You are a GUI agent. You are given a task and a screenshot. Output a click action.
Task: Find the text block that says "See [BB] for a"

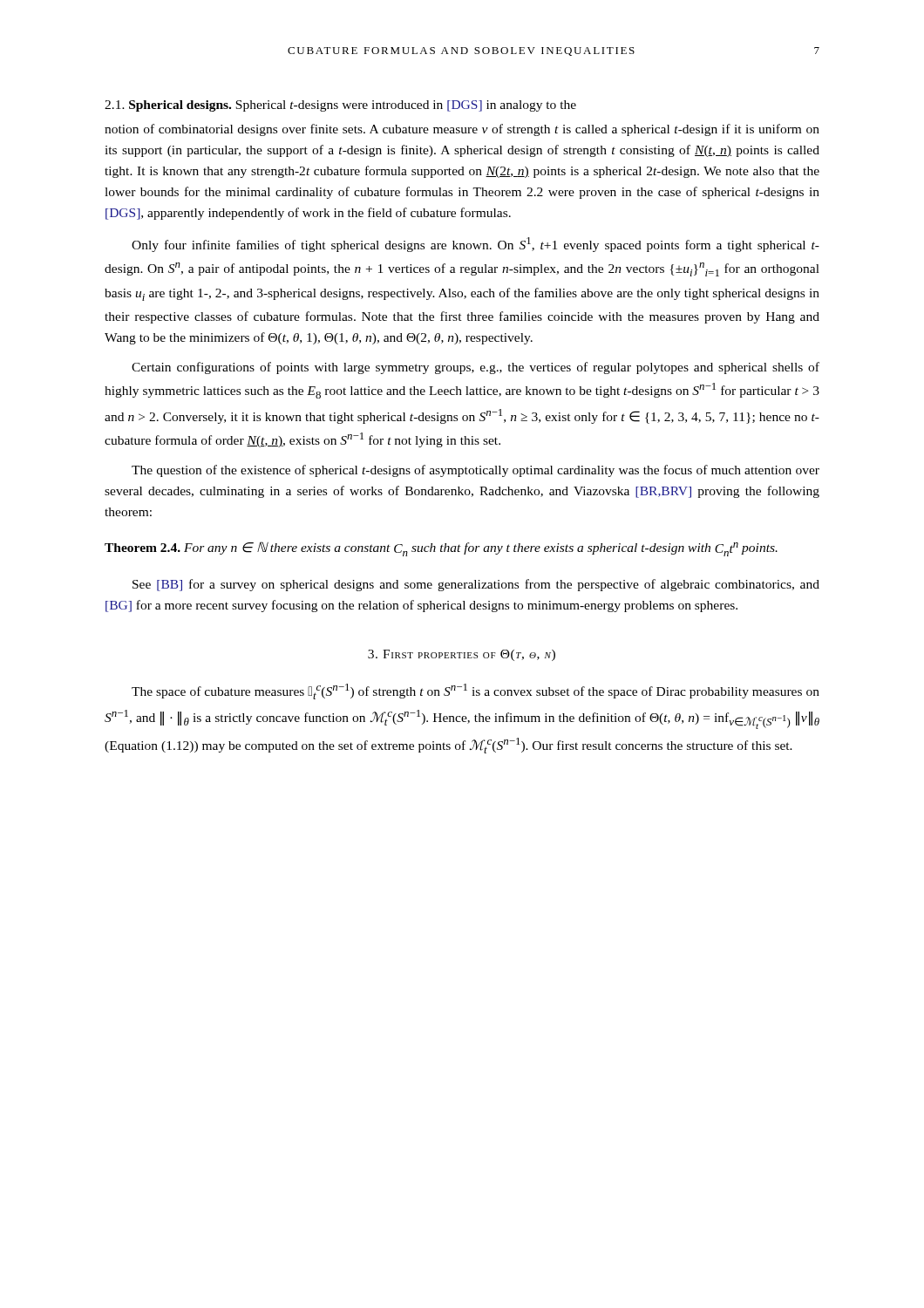pos(462,594)
